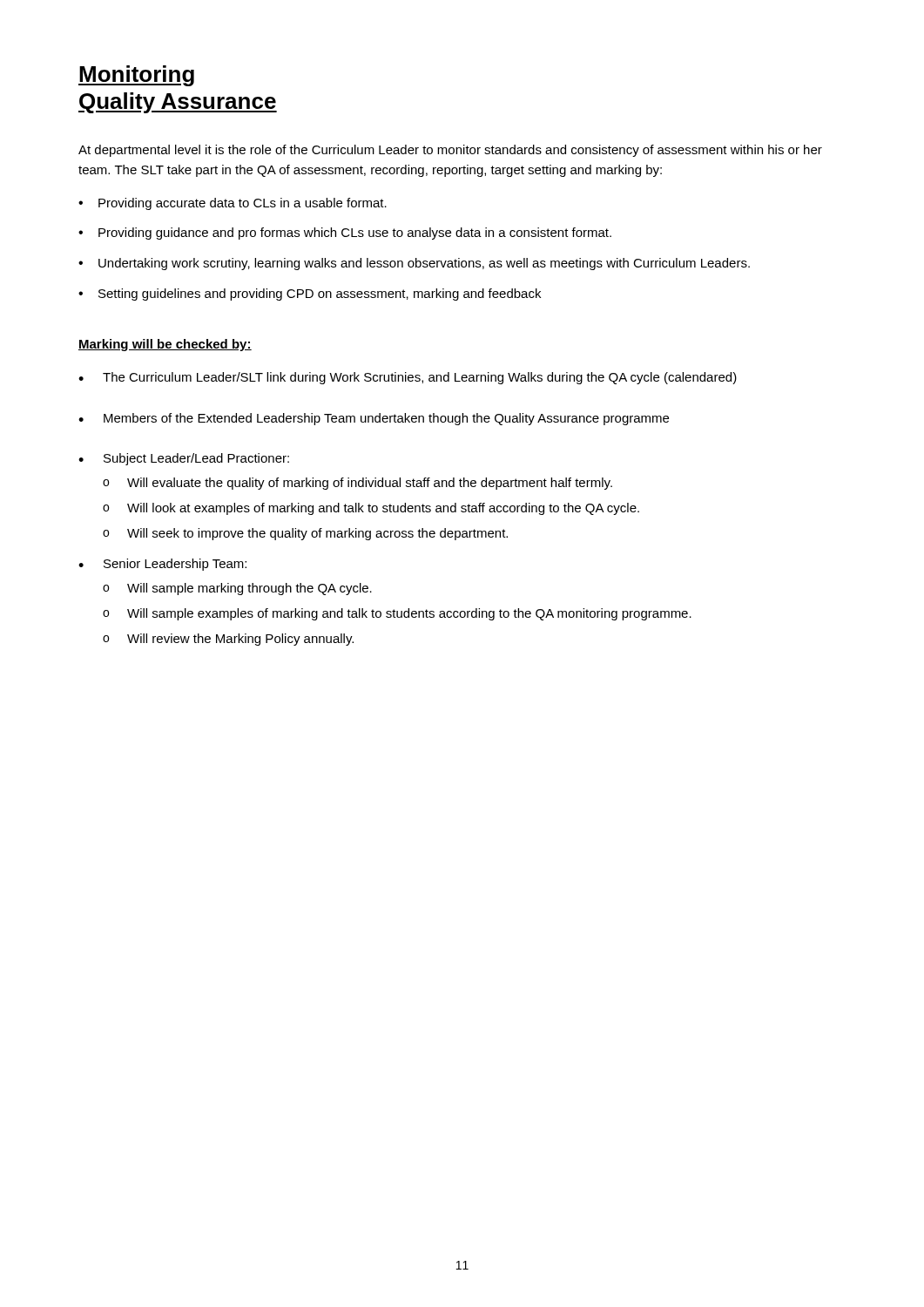Select the list item that says "• Subject Leader/Lead Practioner: o Will evaluate the"
Viewport: 924px width, 1307px height.
tap(359, 498)
